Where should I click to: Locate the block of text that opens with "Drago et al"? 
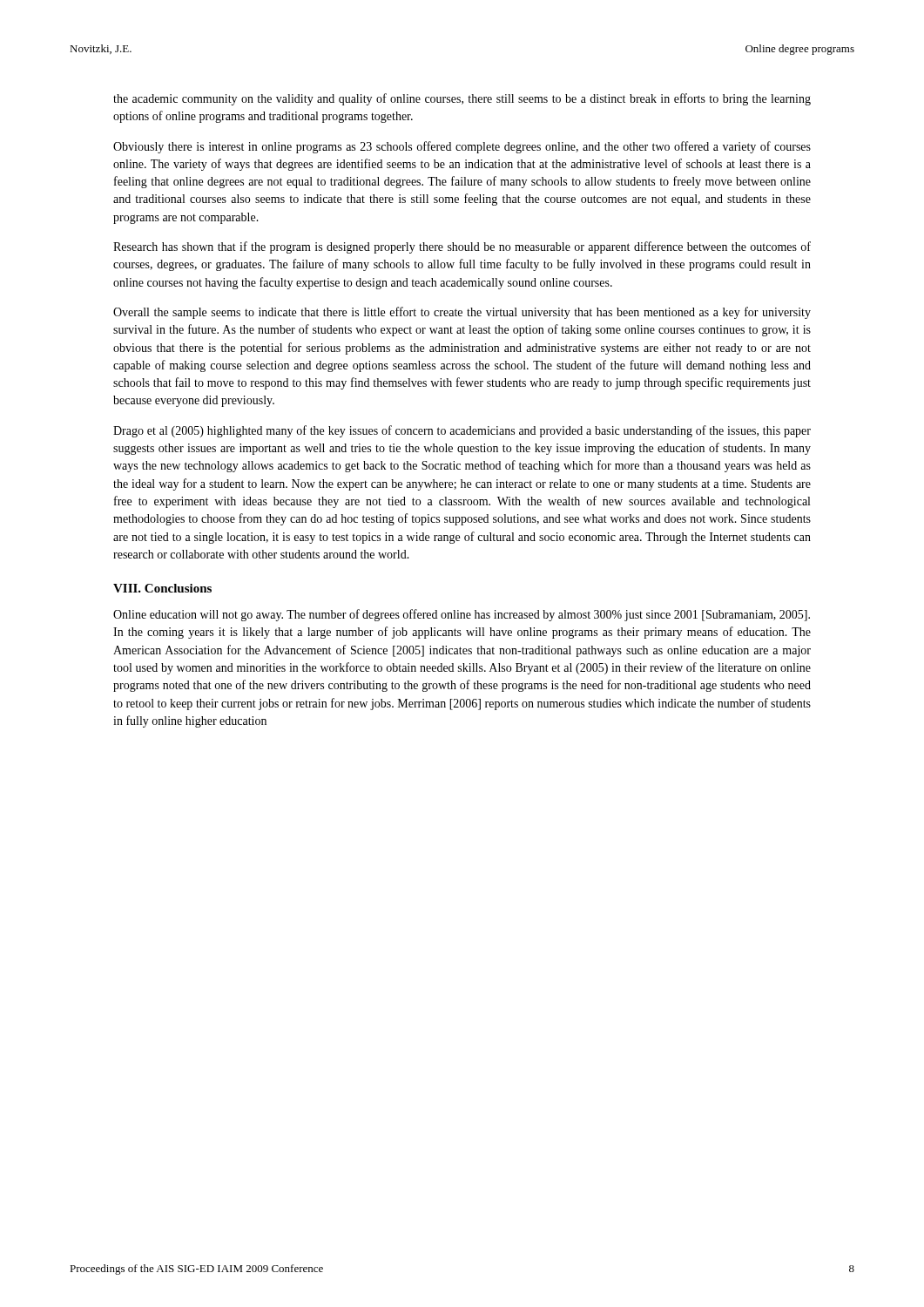[x=462, y=493]
